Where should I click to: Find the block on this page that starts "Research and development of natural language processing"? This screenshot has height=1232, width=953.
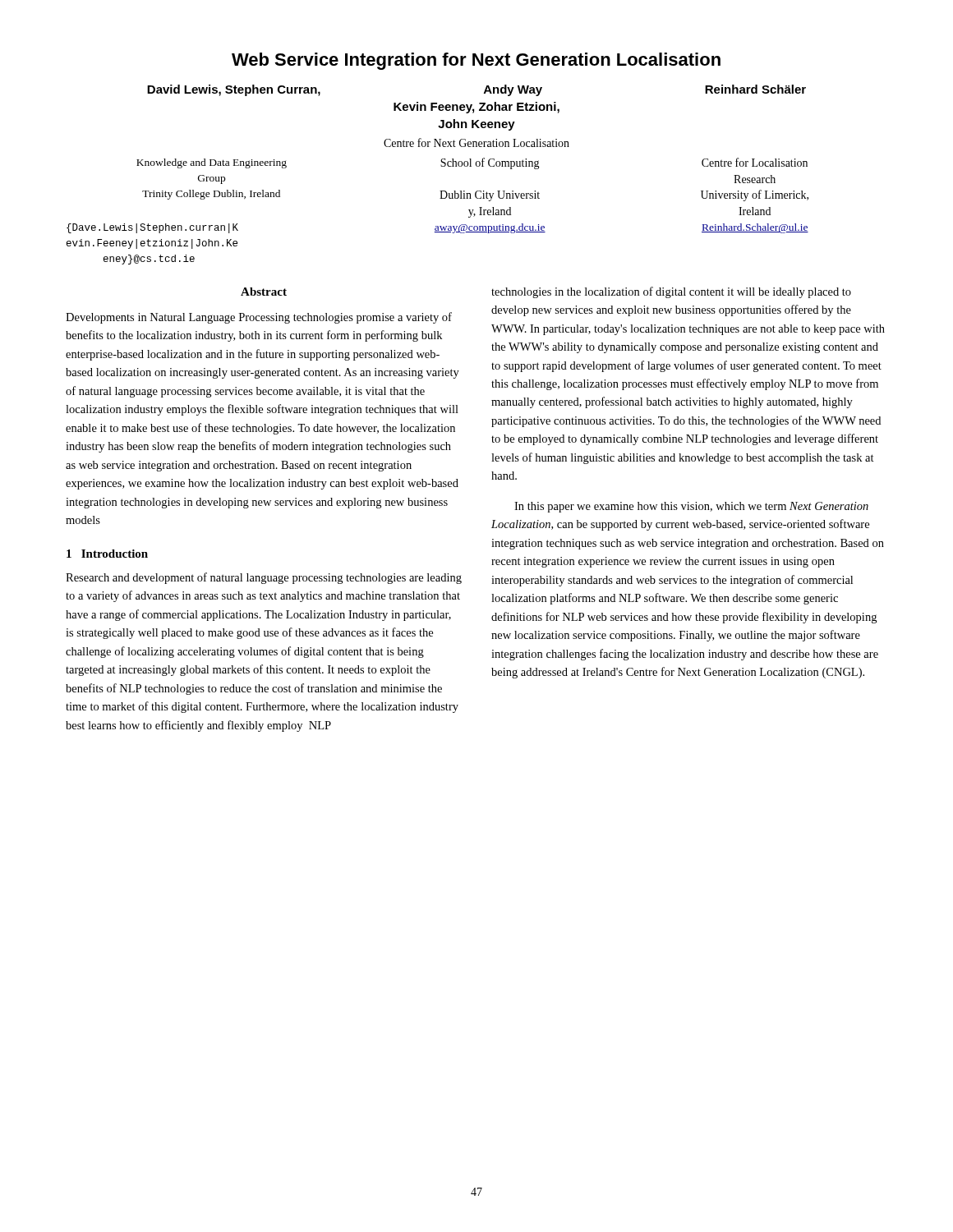(264, 651)
